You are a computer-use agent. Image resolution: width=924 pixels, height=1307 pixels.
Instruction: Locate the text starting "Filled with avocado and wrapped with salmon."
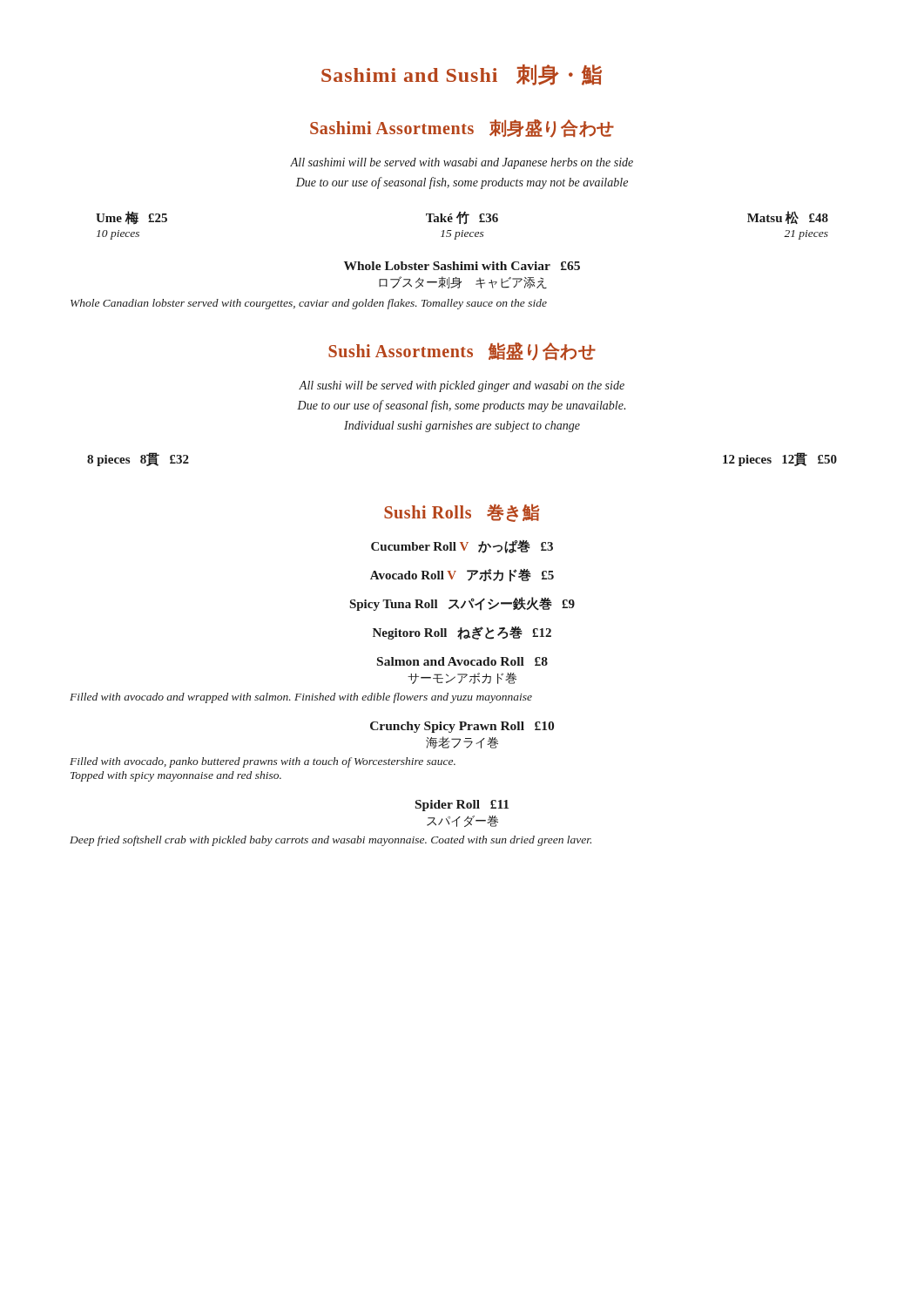(301, 697)
